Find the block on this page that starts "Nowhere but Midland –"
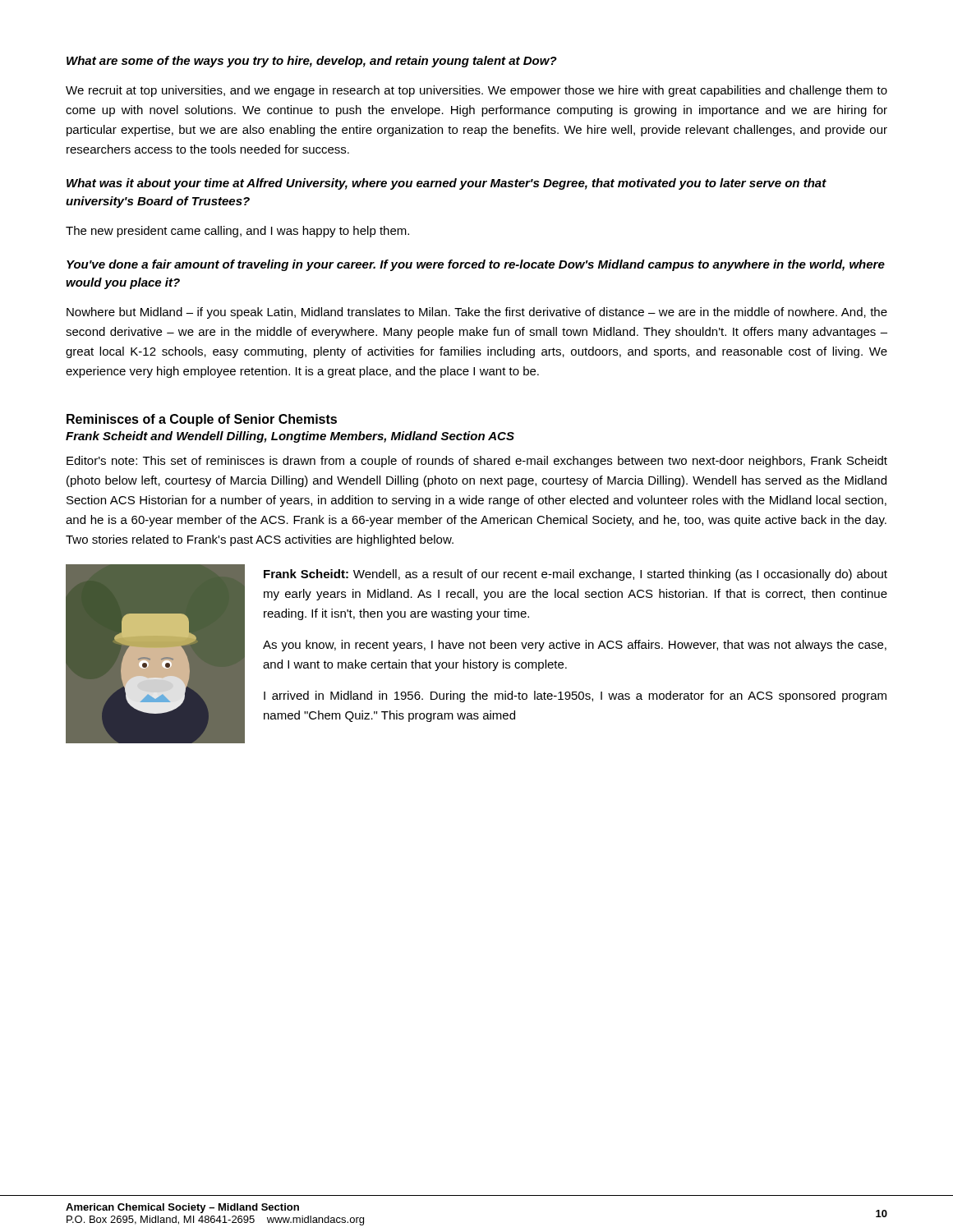Image resolution: width=953 pixels, height=1232 pixels. [x=476, y=341]
